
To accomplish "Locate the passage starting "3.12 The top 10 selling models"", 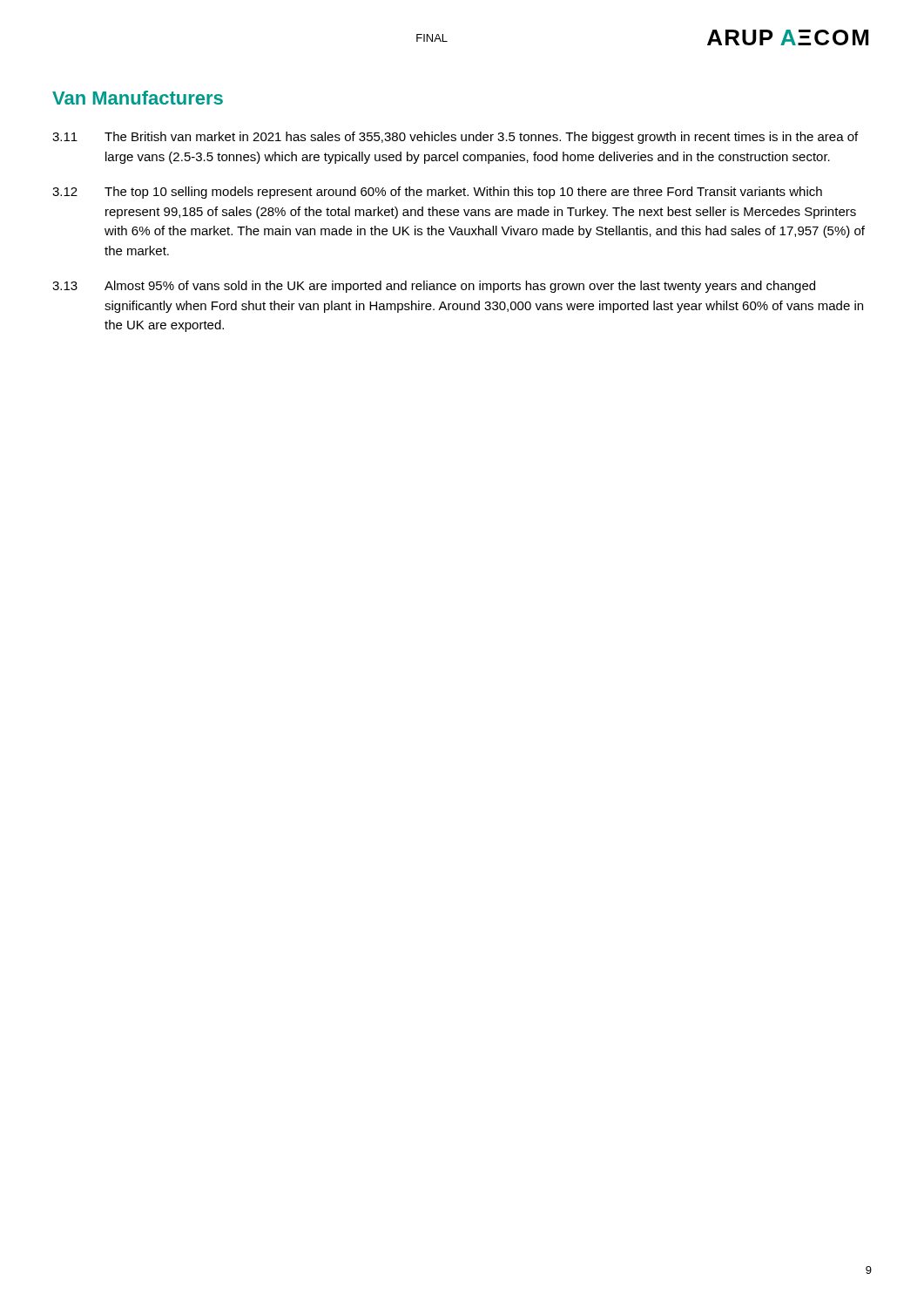I will tap(462, 221).
